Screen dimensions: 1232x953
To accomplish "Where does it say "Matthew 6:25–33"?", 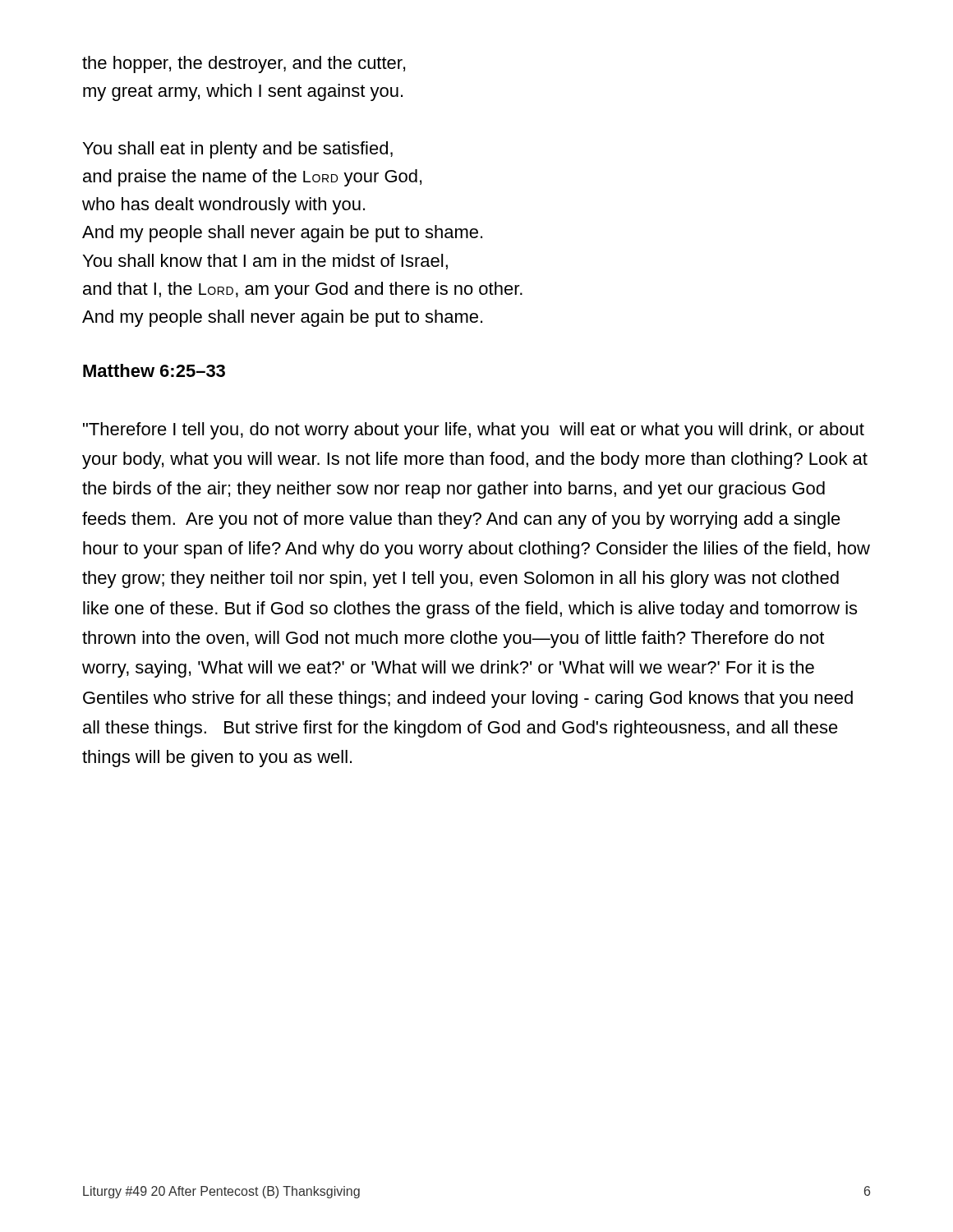I will click(x=154, y=371).
